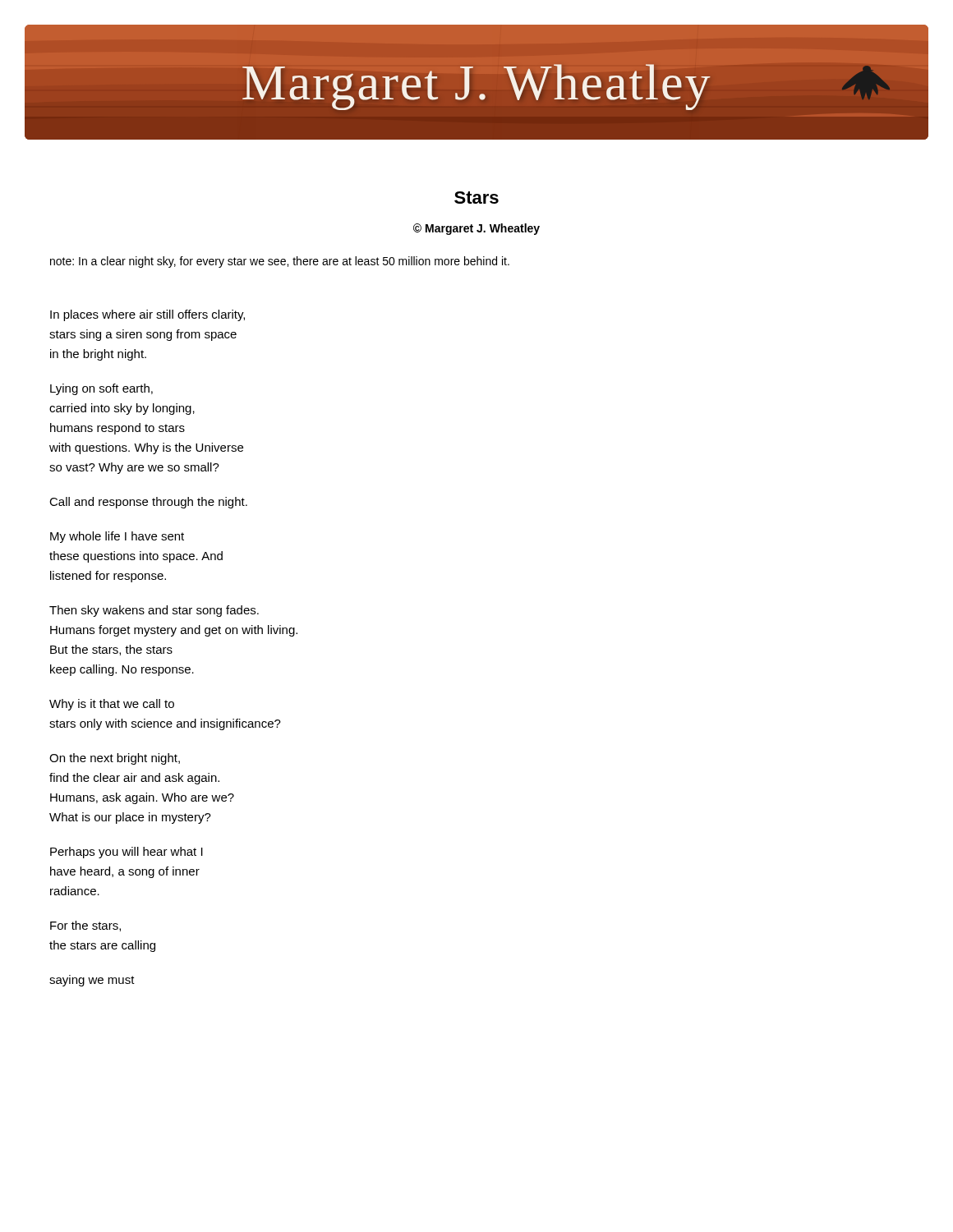Find "saying we must" on this page
The height and width of the screenshot is (1232, 953).
92,979
